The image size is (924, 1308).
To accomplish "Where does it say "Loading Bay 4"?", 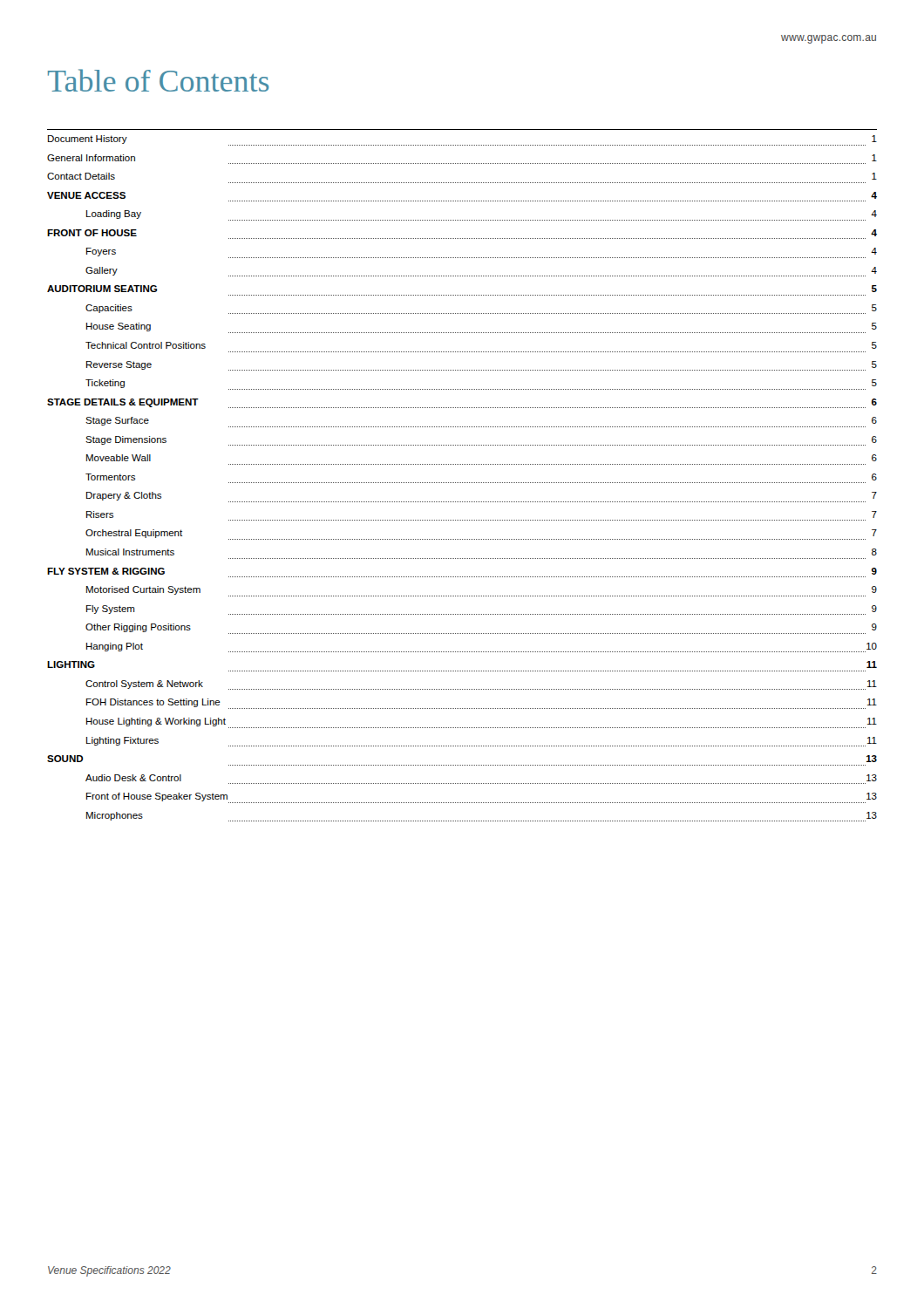I will pos(462,215).
